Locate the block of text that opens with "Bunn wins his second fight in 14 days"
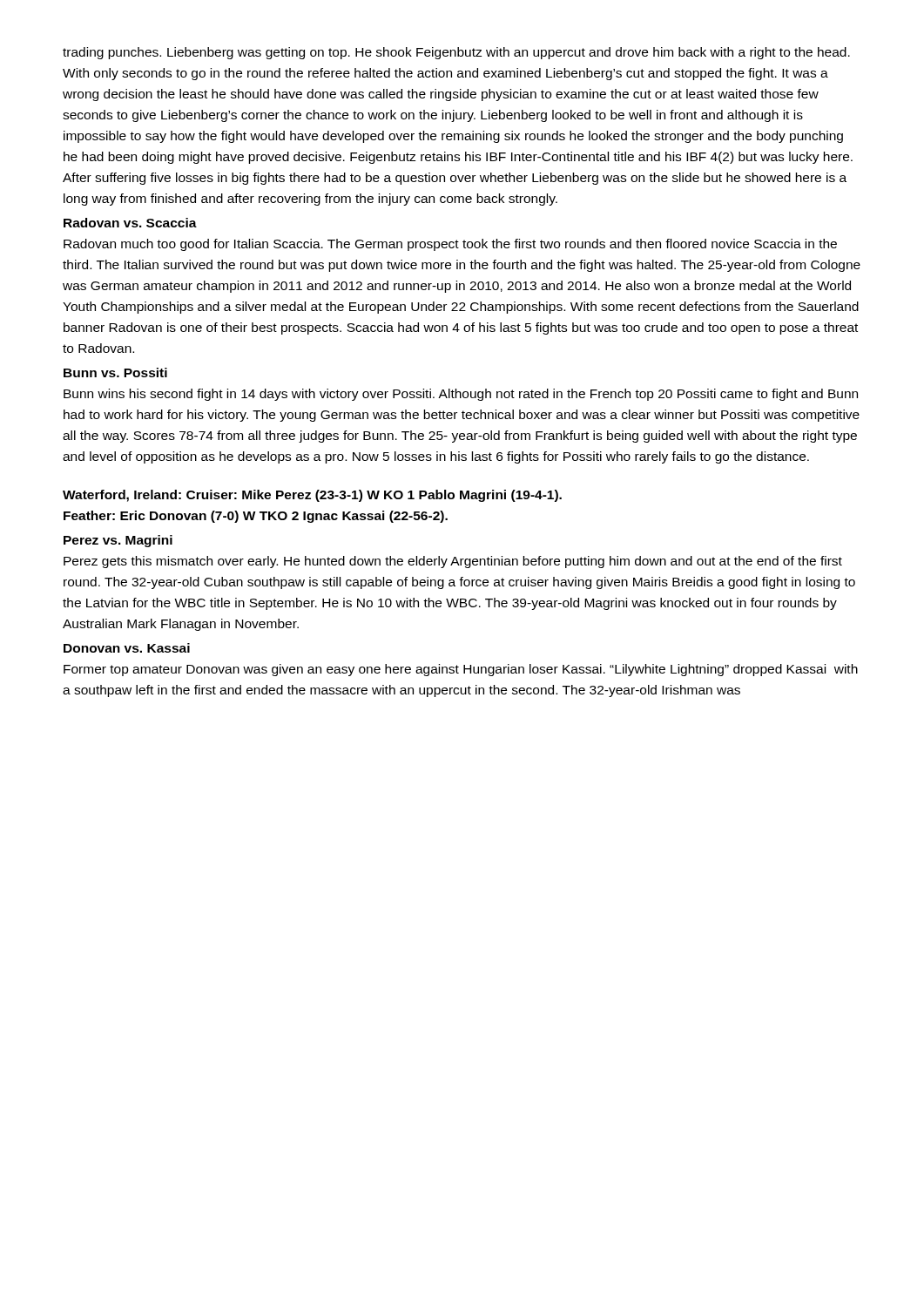924x1307 pixels. pos(461,425)
